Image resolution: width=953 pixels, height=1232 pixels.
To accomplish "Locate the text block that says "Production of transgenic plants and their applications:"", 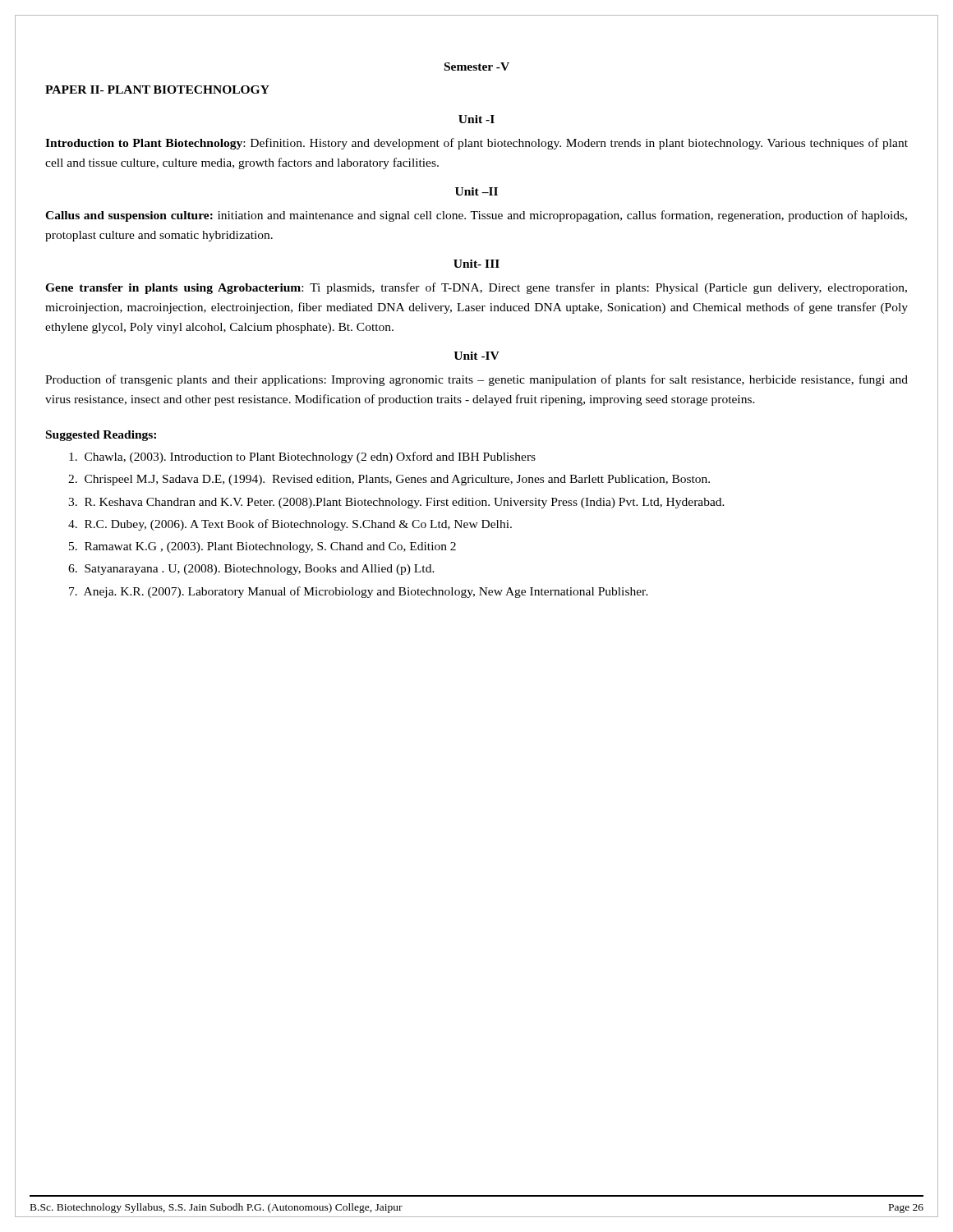I will (476, 389).
